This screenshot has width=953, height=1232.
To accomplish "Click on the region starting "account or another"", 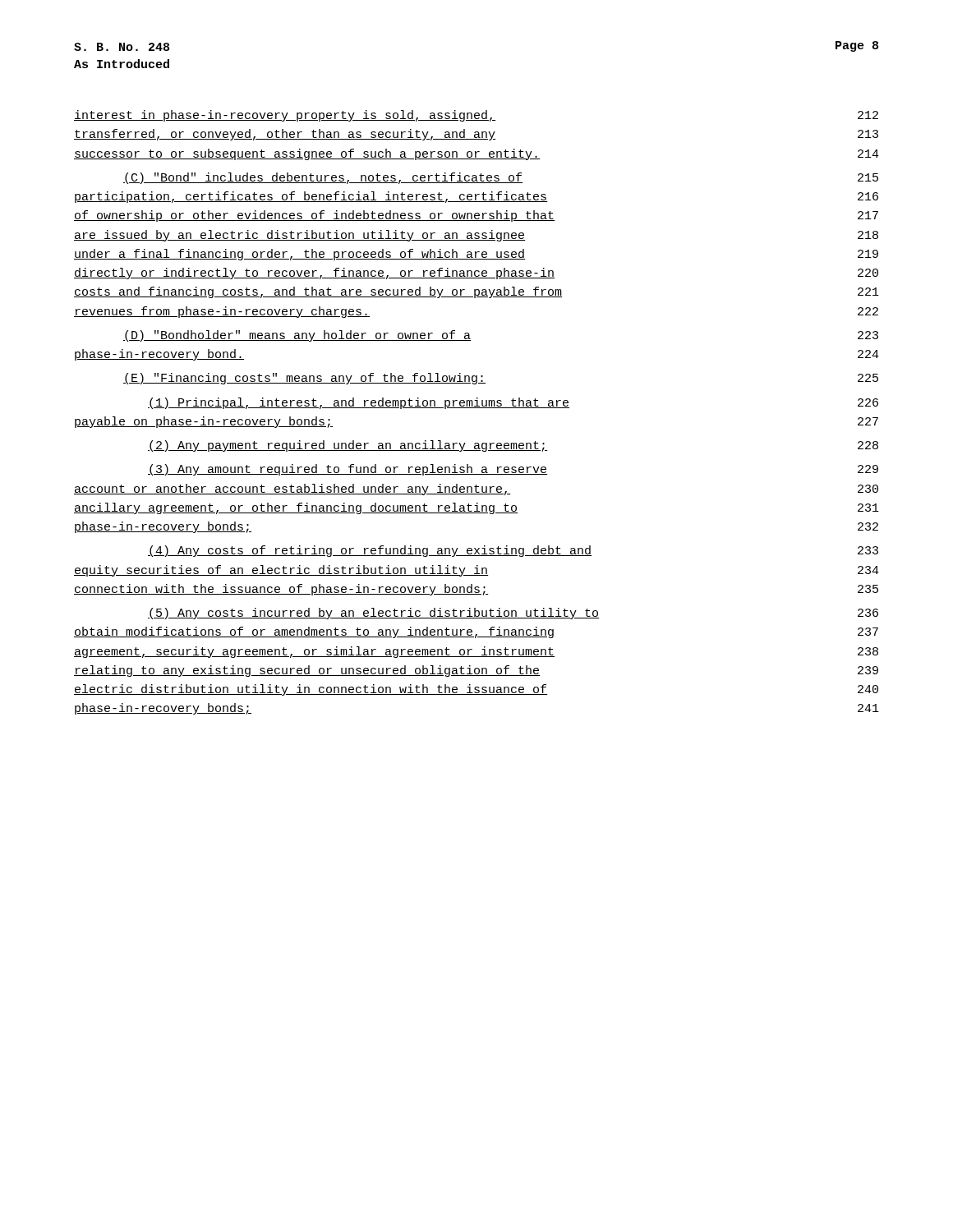I will [476, 490].
